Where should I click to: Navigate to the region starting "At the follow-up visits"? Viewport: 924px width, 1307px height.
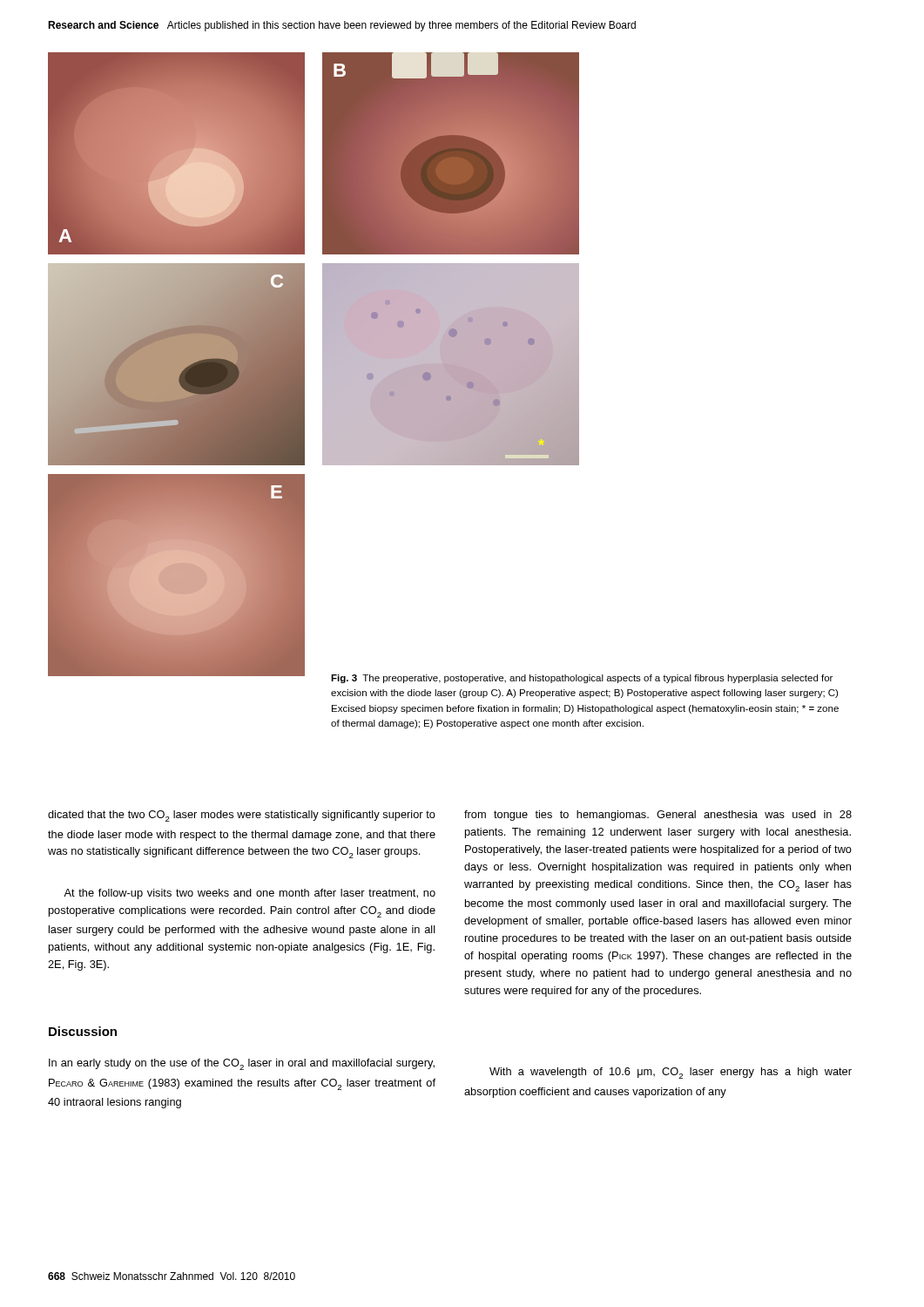click(x=242, y=929)
